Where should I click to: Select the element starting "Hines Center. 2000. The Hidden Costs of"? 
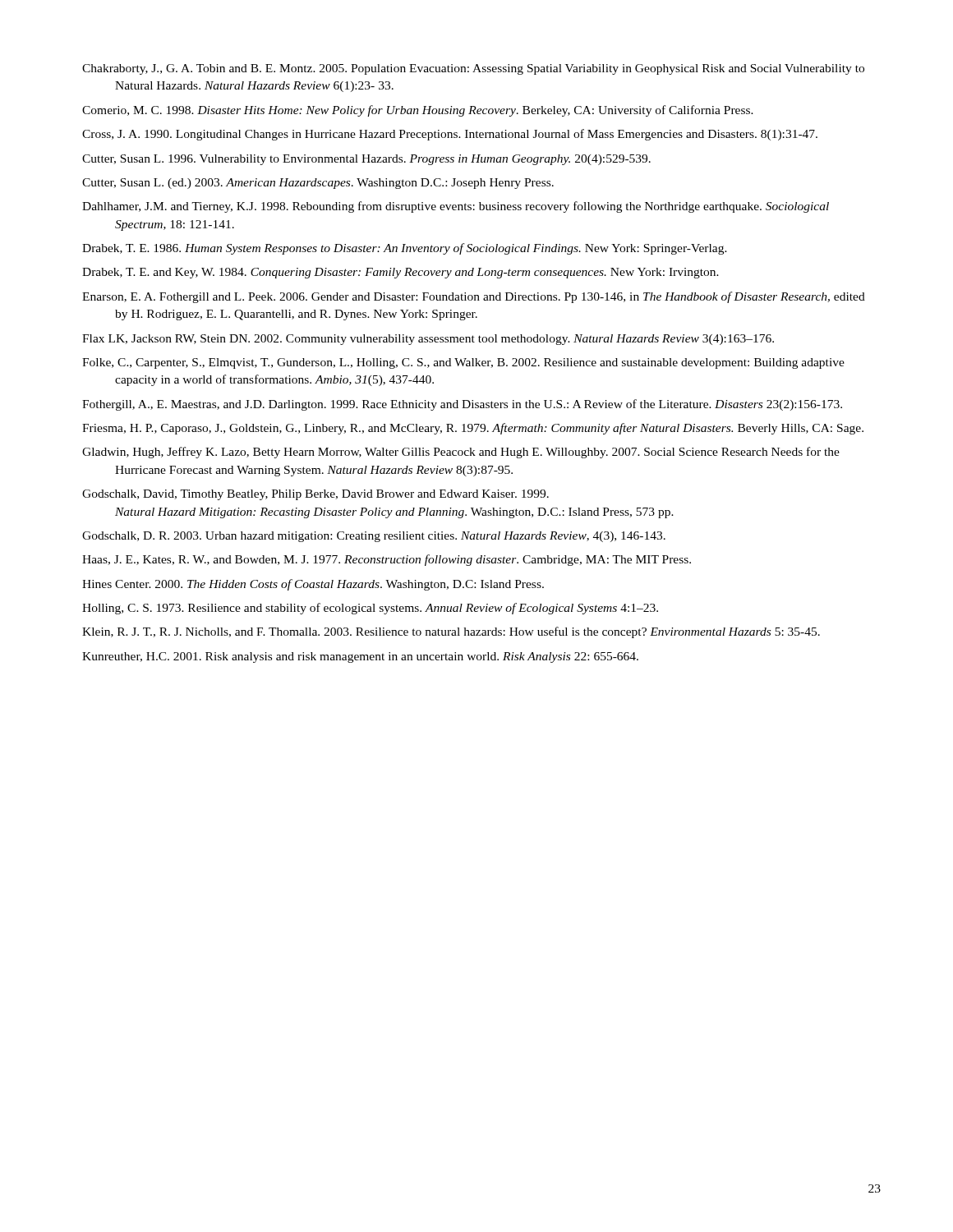point(313,583)
